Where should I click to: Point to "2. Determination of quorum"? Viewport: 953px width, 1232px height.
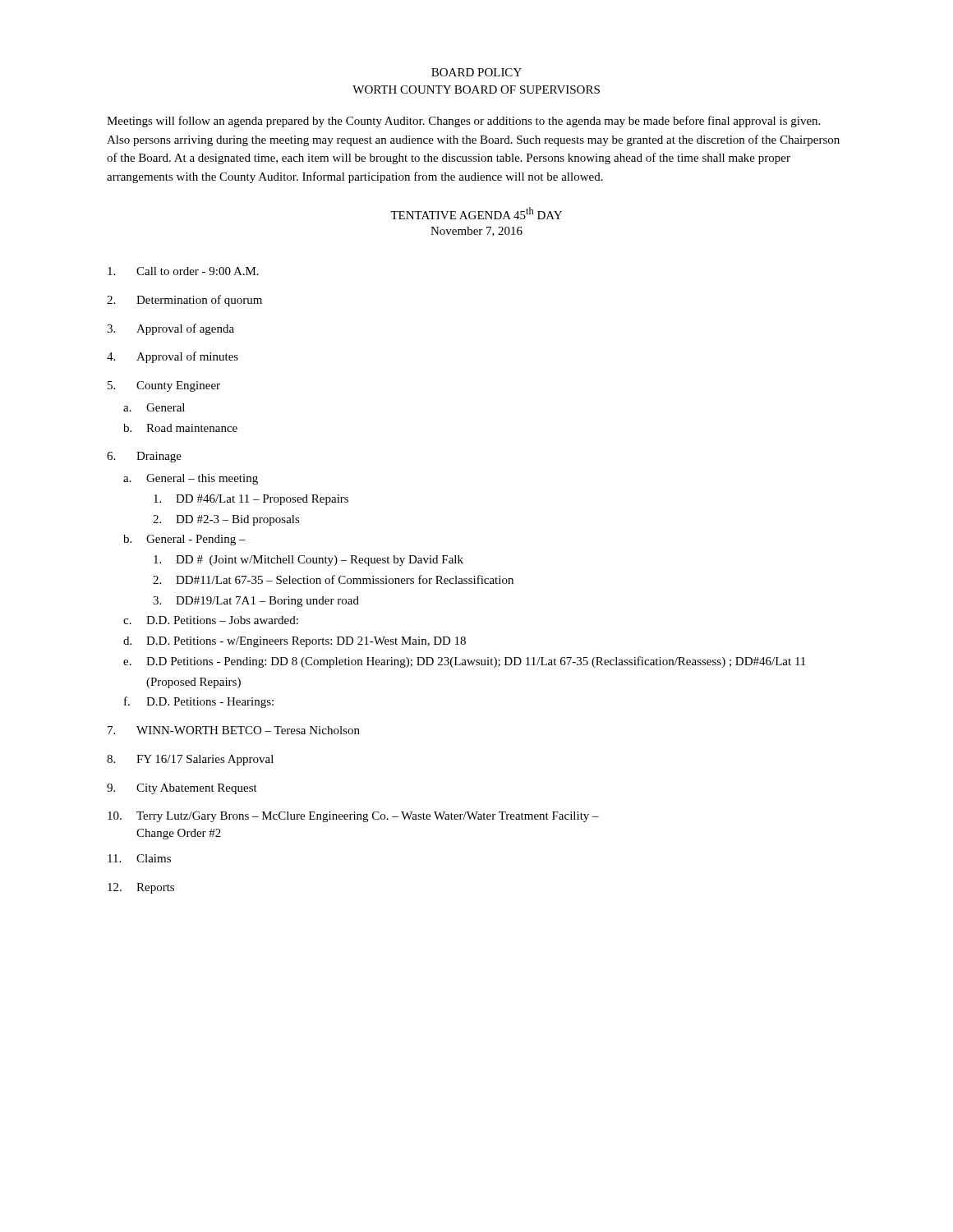tap(184, 301)
